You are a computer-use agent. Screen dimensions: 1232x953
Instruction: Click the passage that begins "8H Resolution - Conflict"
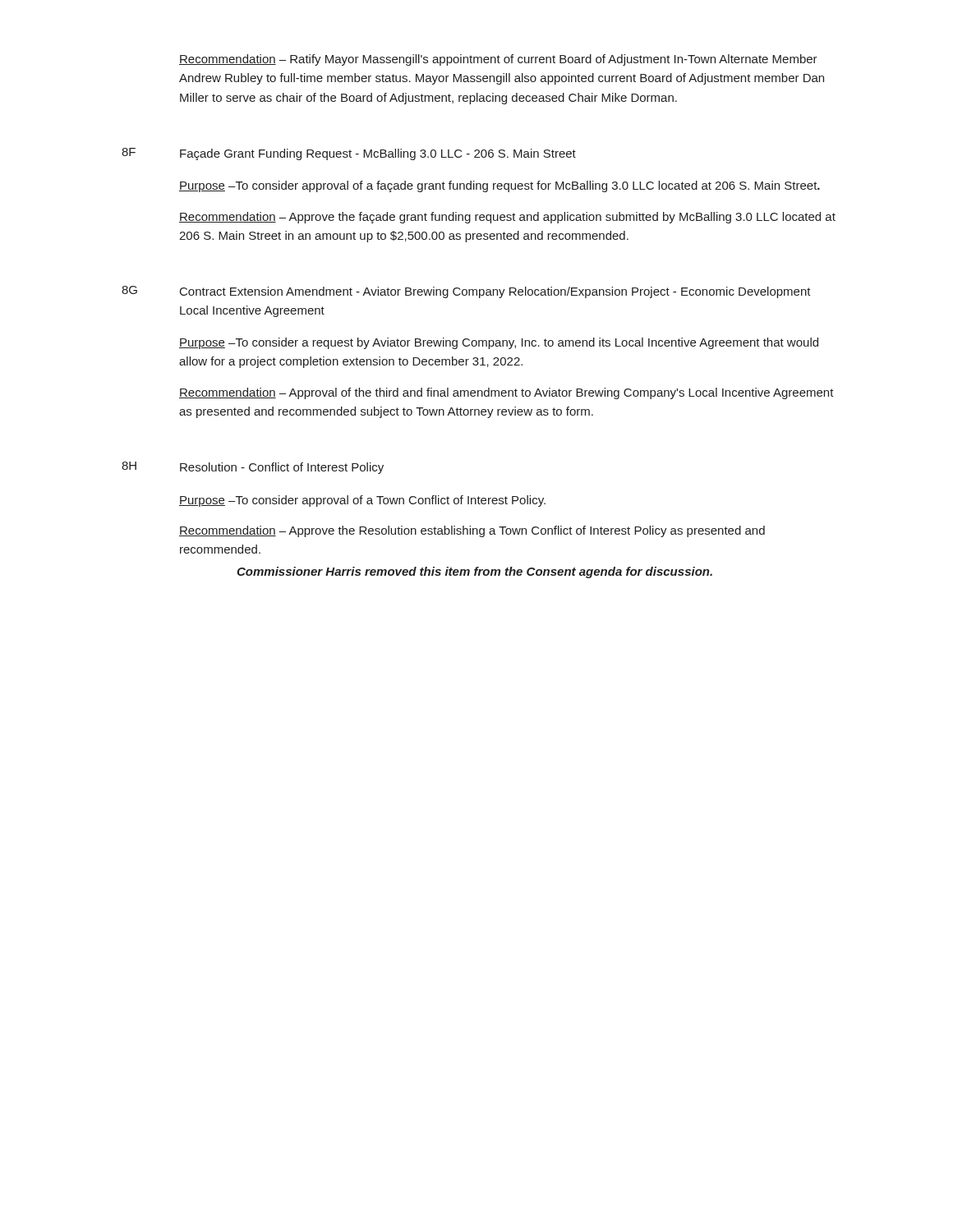(x=253, y=468)
